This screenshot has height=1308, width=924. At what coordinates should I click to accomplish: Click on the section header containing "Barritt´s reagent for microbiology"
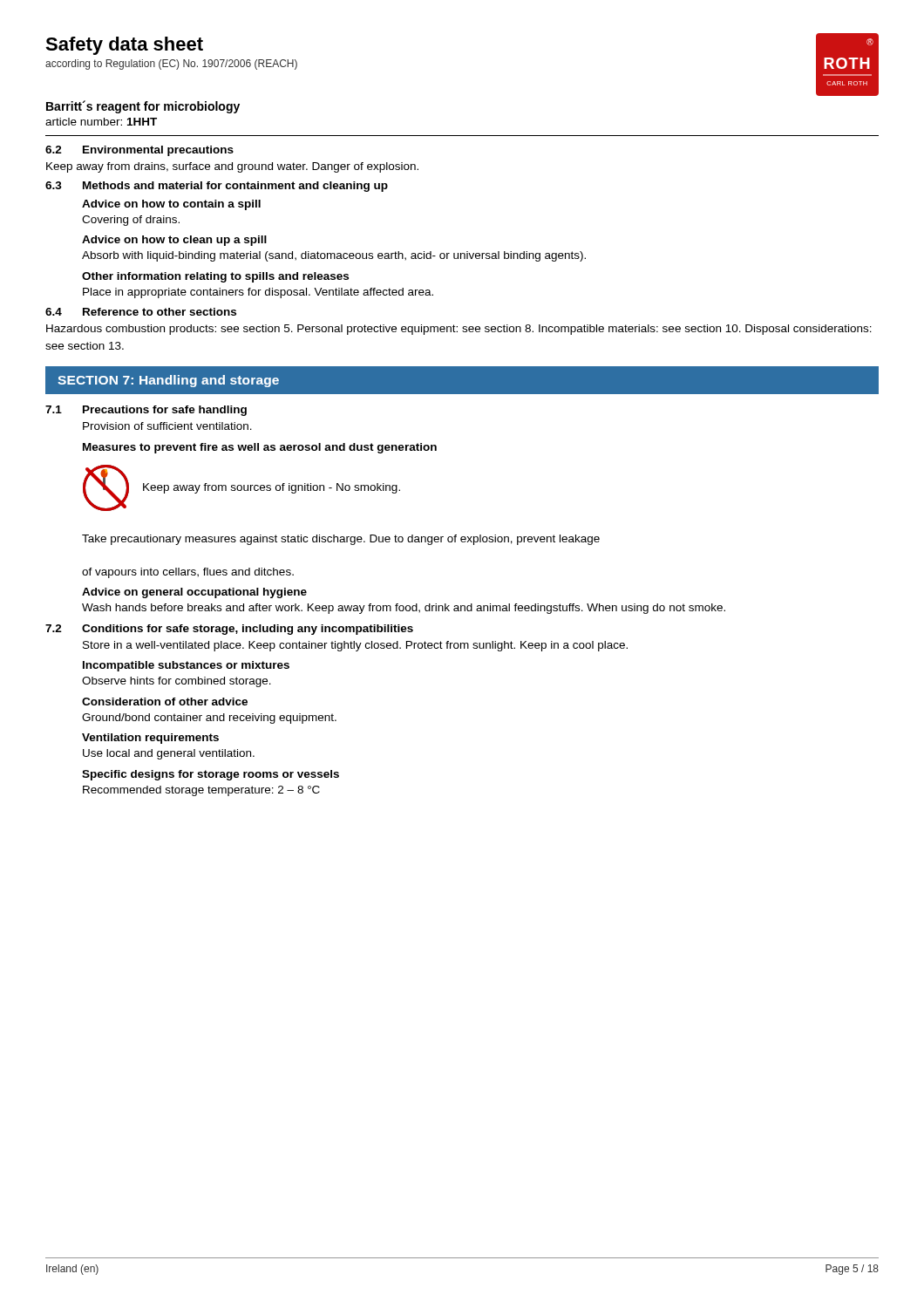pyautogui.click(x=143, y=106)
